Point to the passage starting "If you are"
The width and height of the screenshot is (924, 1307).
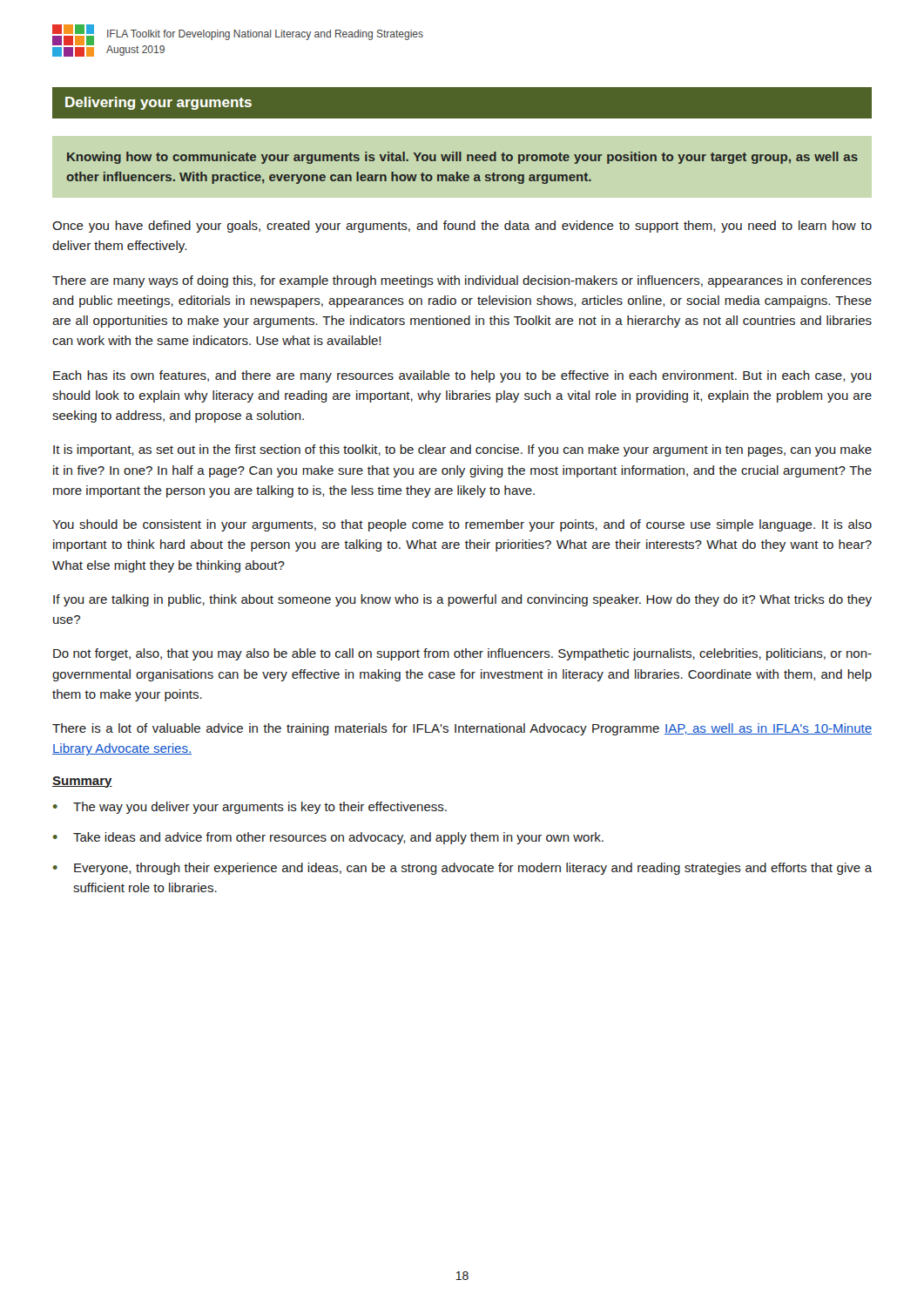462,609
